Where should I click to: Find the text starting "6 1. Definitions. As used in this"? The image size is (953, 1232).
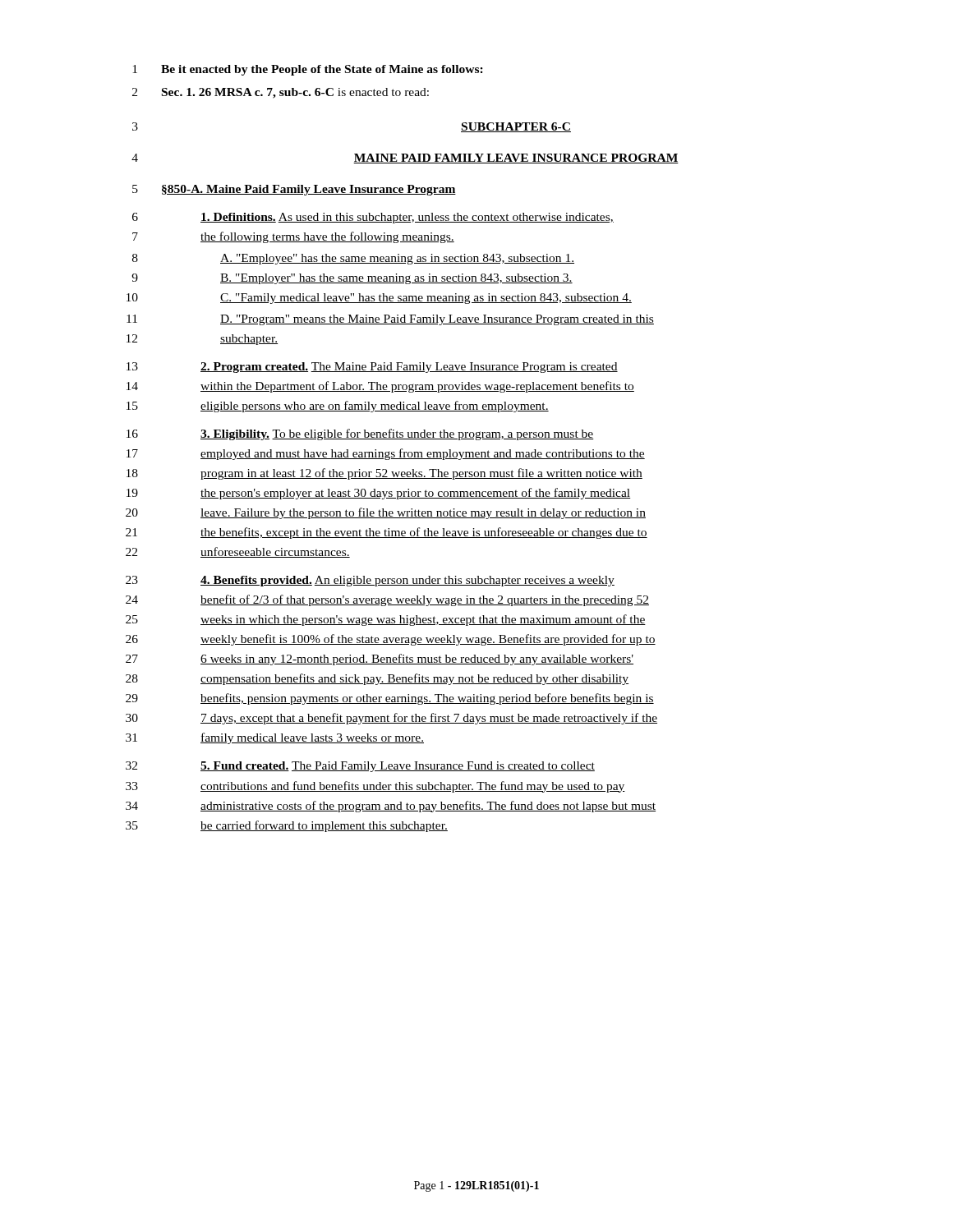click(485, 217)
